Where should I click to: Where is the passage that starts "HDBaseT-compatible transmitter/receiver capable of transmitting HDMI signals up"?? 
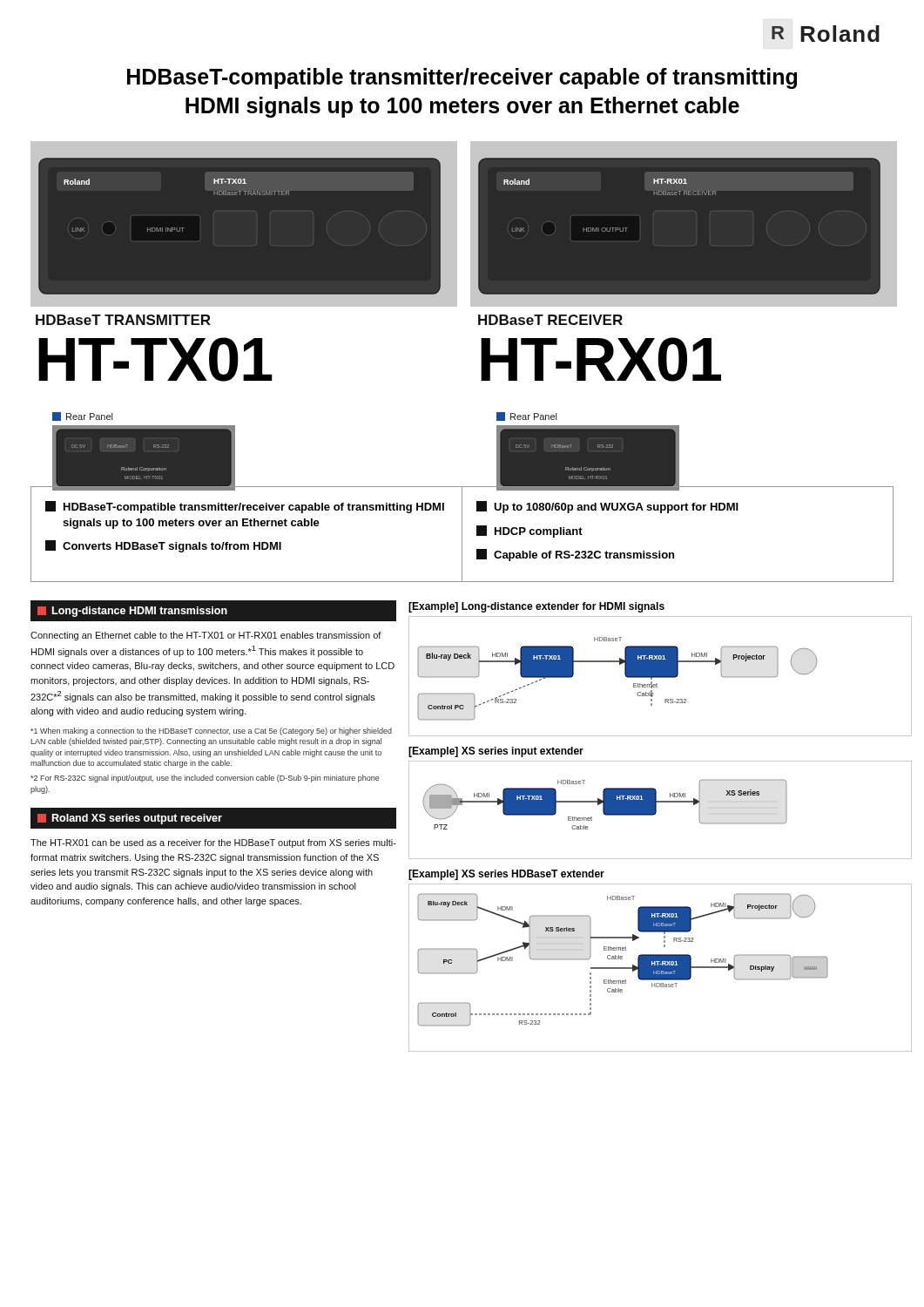(x=246, y=515)
